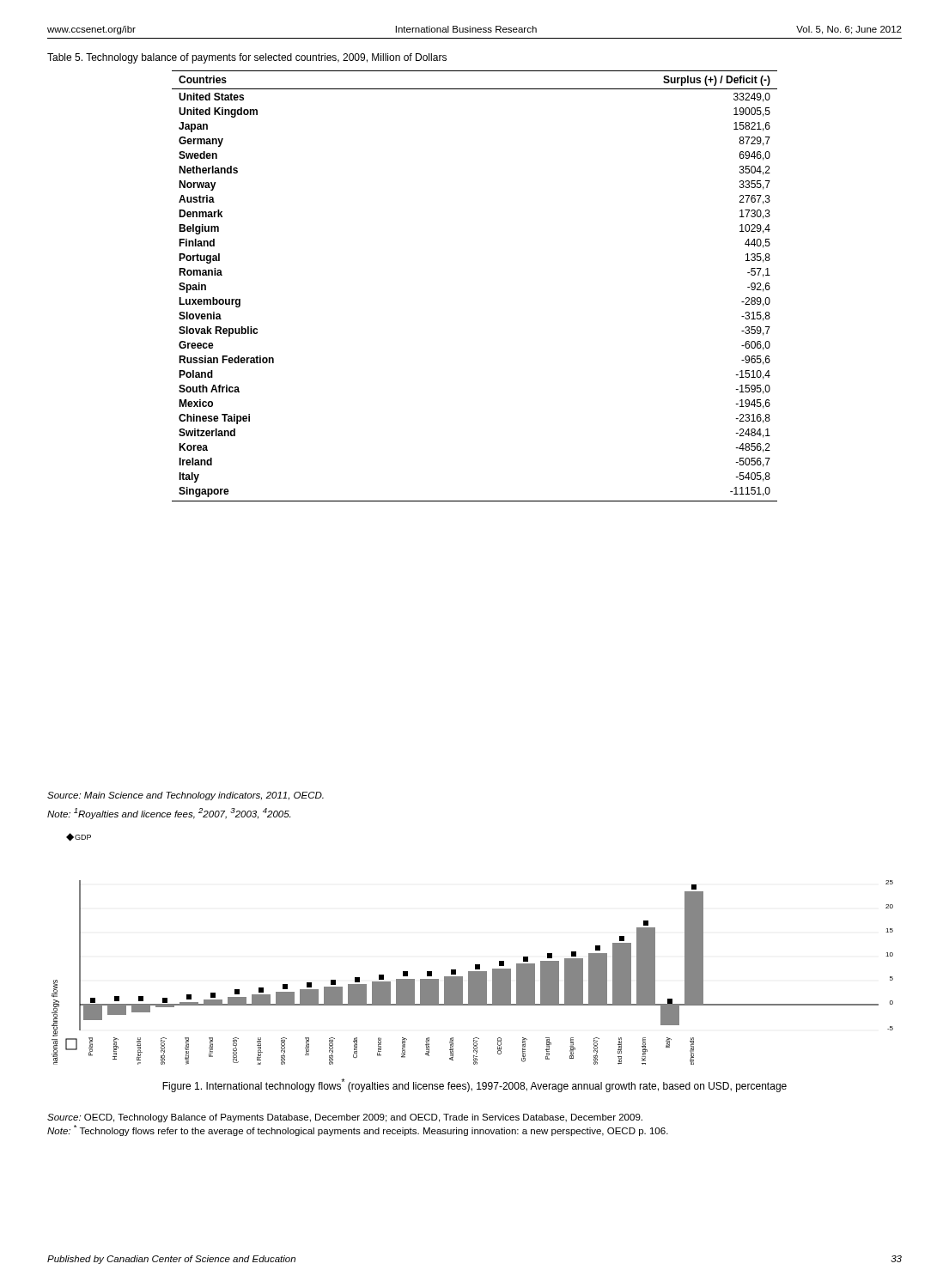The width and height of the screenshot is (949, 1288).
Task: Click on the footnote that reads "Source: Main Science and Technology"
Action: [x=186, y=795]
